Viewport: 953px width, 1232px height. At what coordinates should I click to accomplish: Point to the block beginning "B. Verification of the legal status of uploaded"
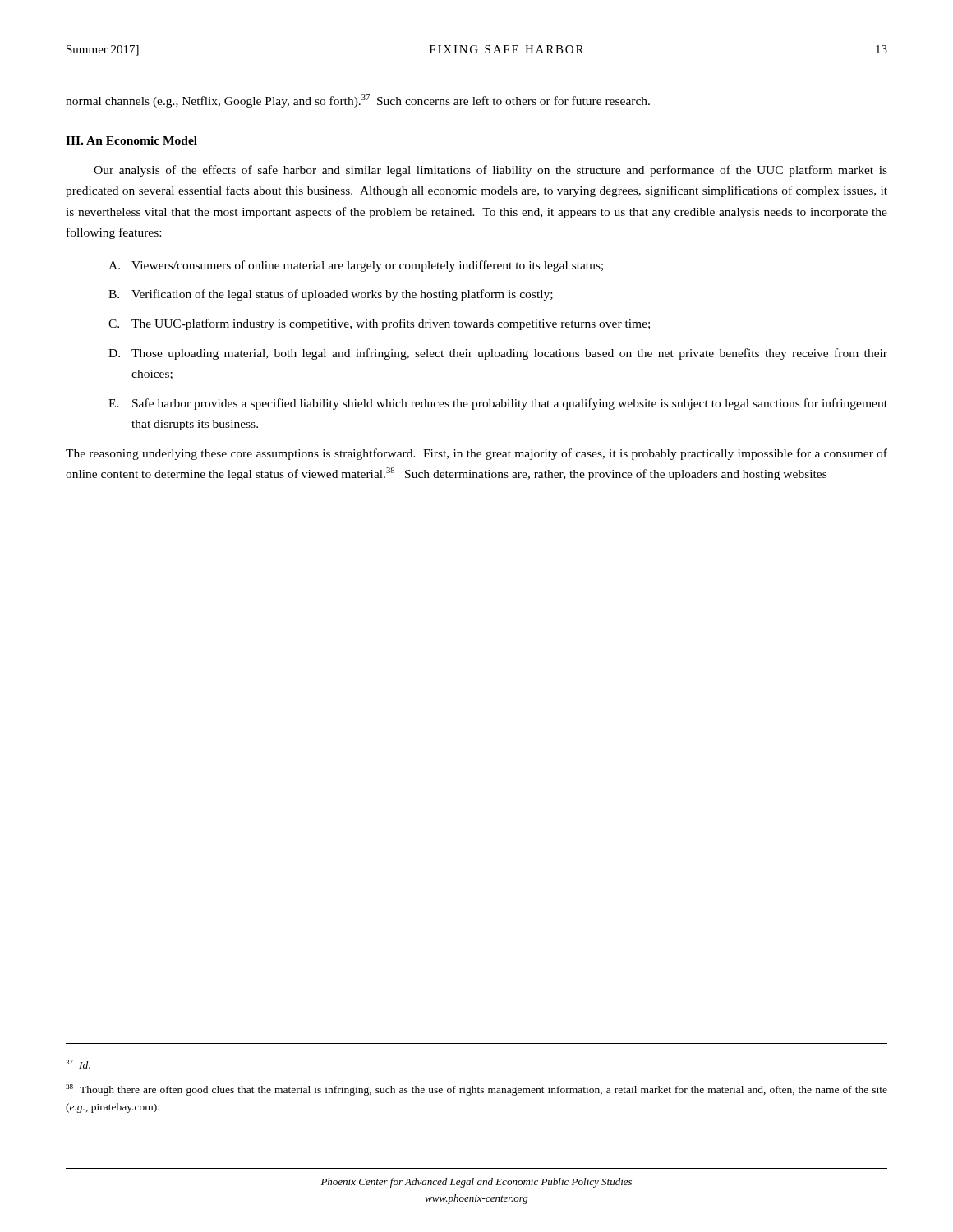(x=498, y=294)
